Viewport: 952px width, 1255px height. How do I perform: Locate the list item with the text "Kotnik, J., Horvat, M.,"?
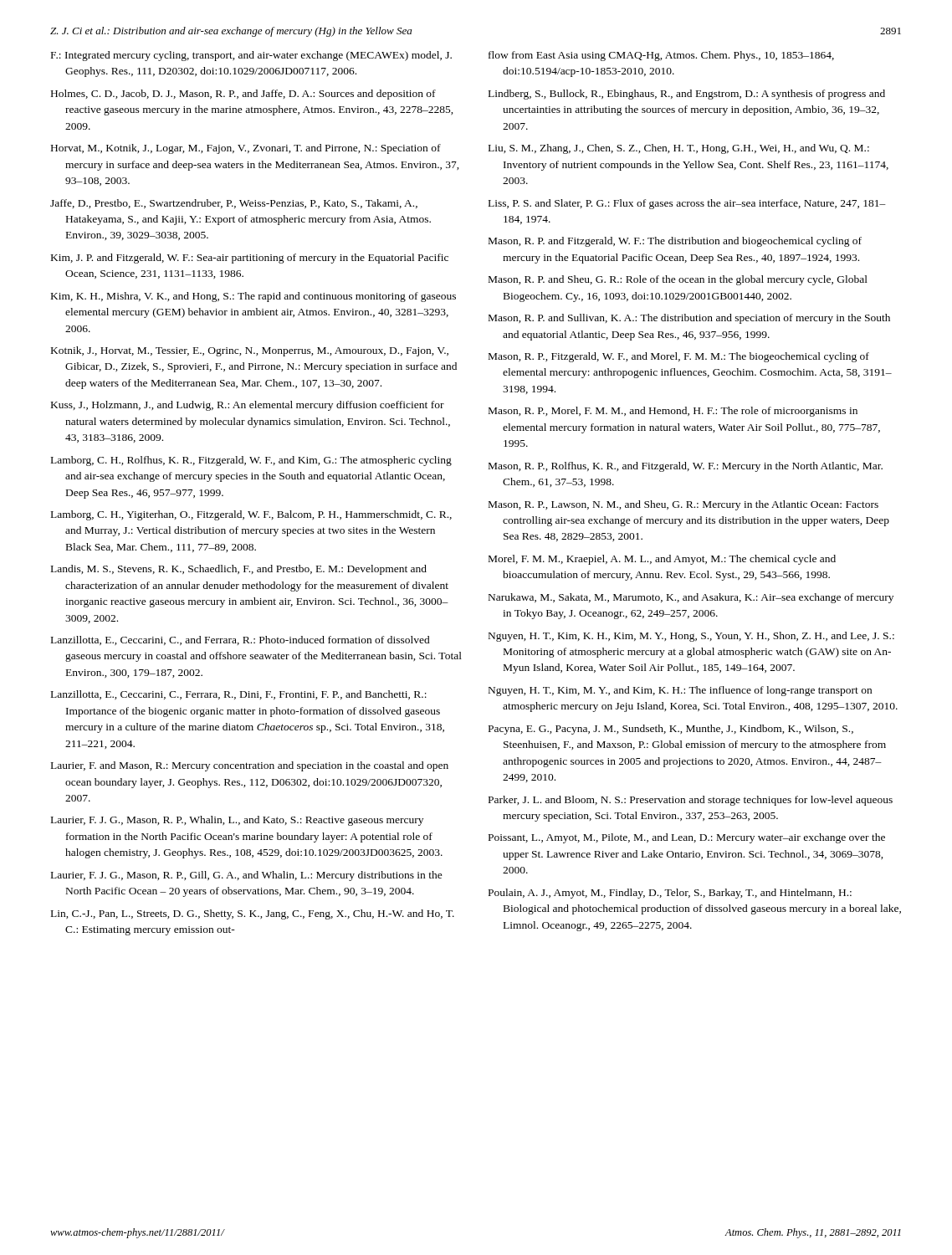pos(254,366)
